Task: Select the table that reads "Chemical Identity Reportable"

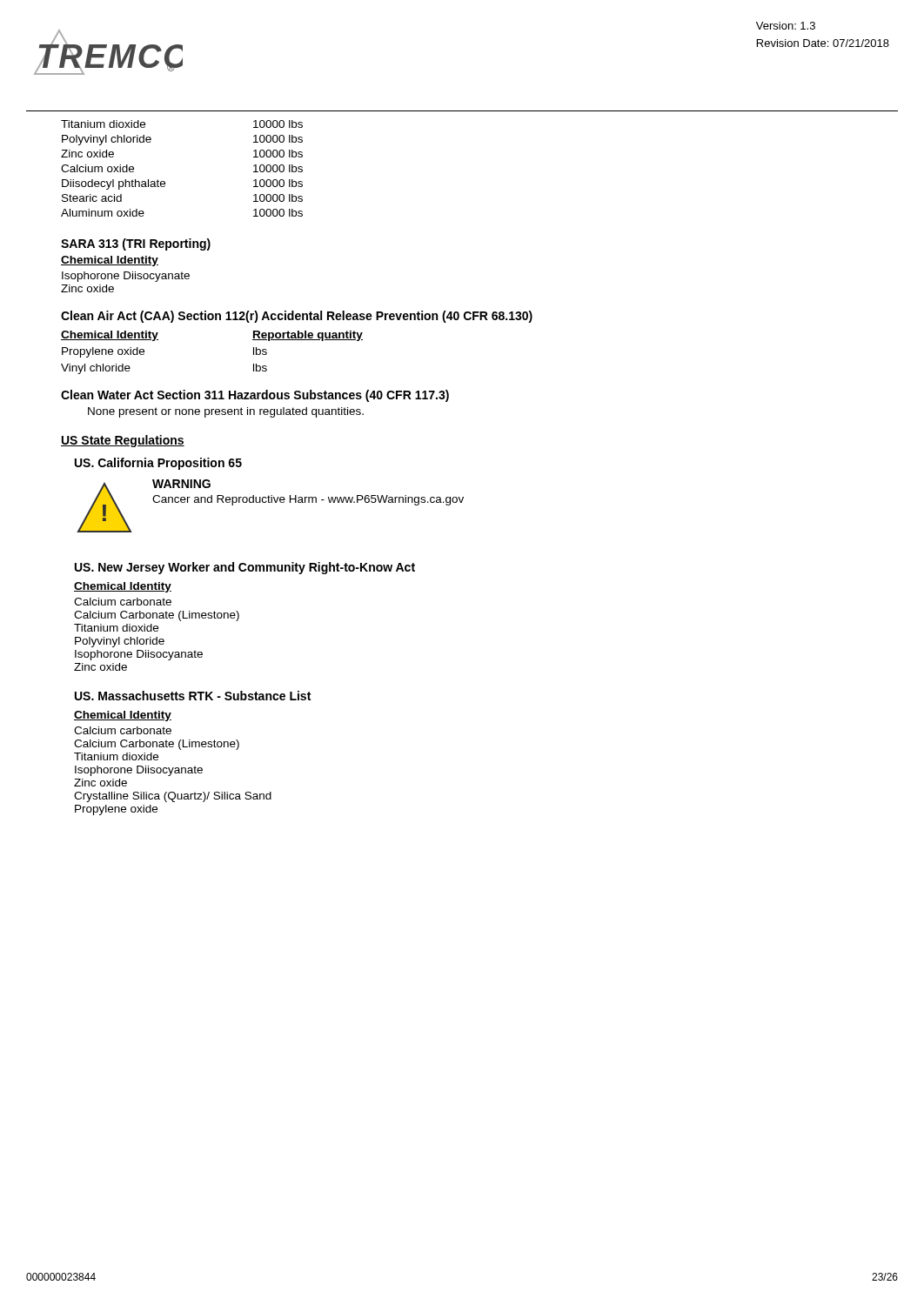Action: [471, 351]
